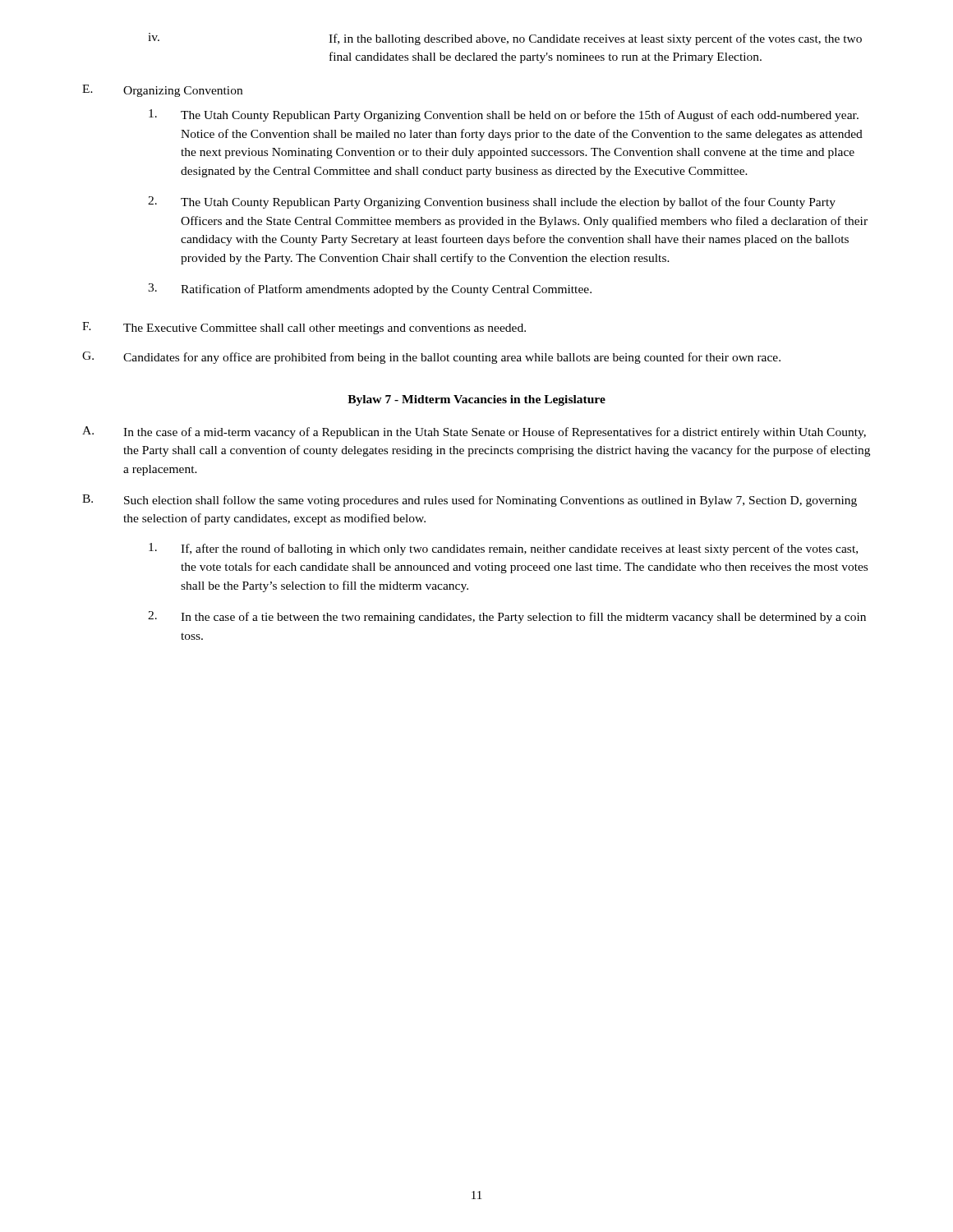Locate the section header that opens with "Bylaw 7 - Midterm Vacancies"
The image size is (953, 1232).
[x=476, y=398]
